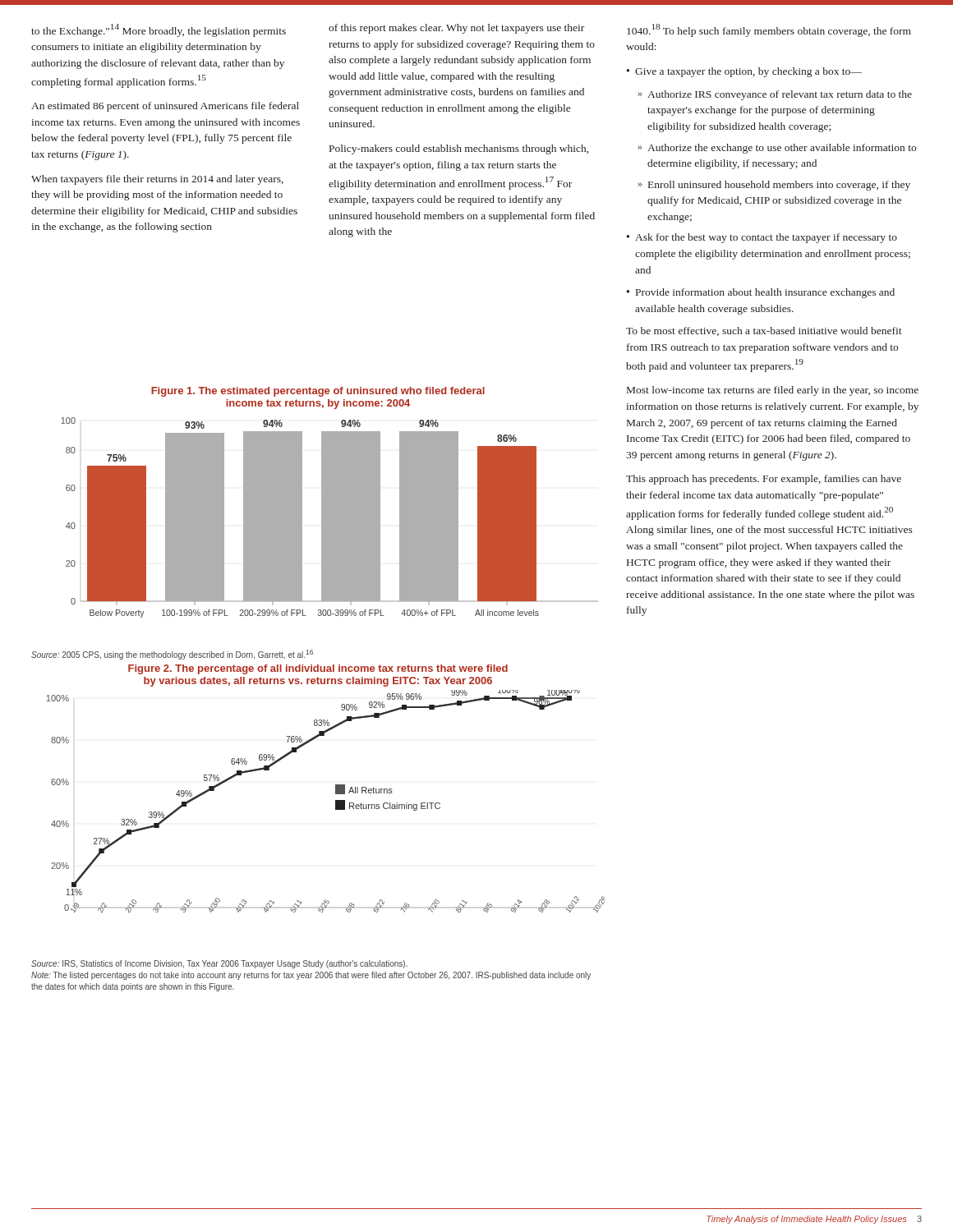Select the line chart
This screenshot has height=1232, width=953.
(x=318, y=823)
